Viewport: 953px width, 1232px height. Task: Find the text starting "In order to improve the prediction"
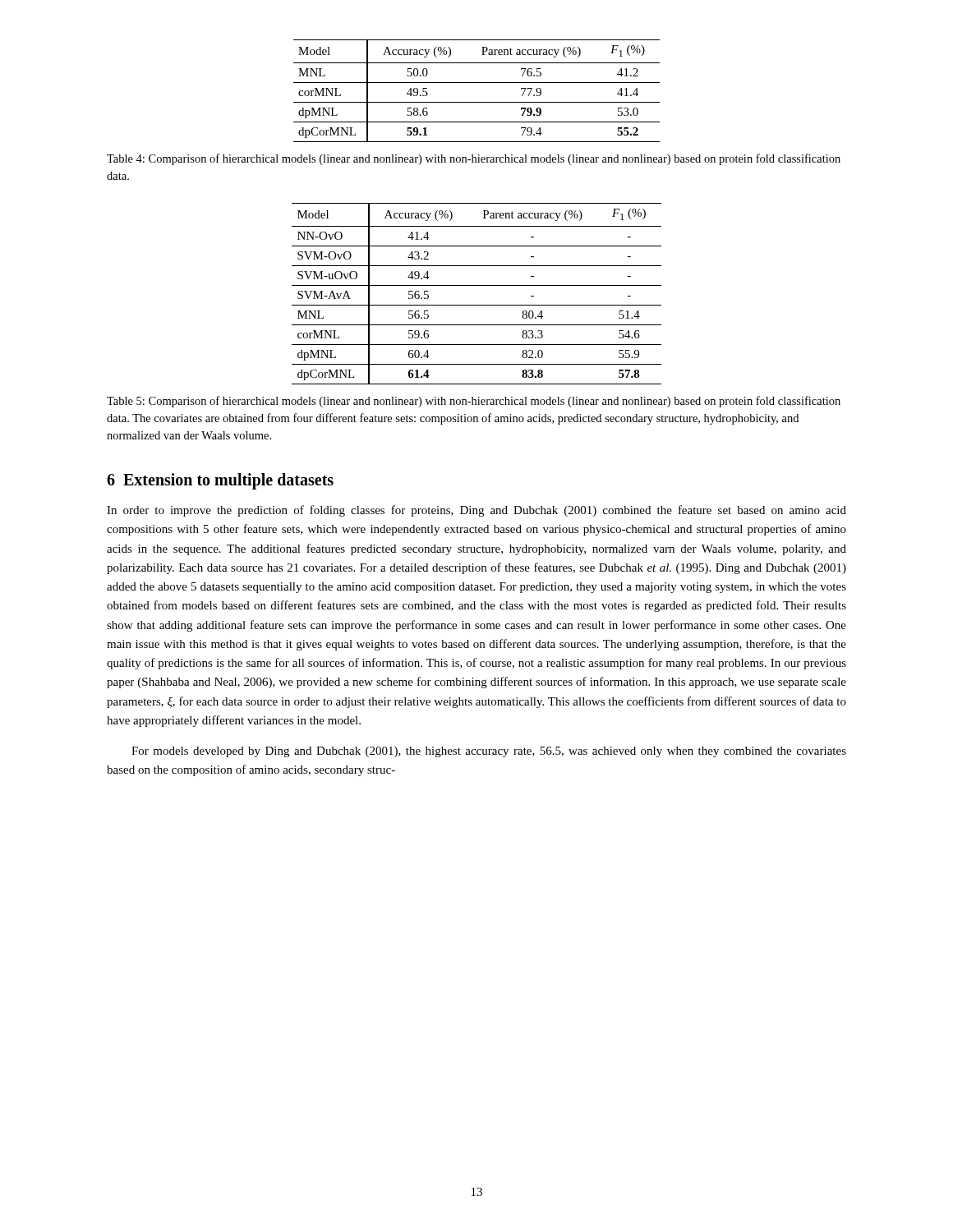(476, 615)
